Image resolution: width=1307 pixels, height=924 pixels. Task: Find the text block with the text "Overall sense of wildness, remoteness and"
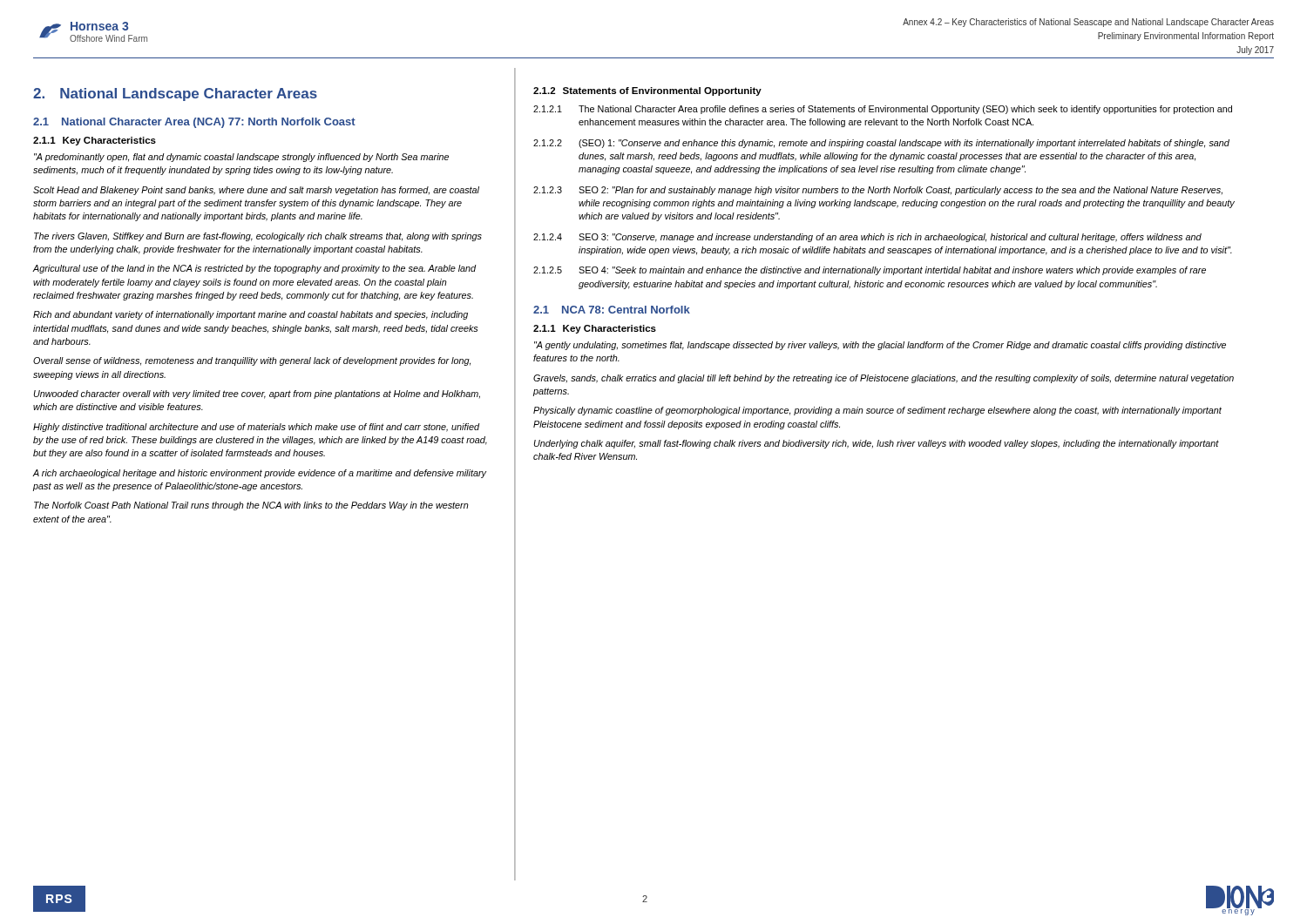pos(252,367)
